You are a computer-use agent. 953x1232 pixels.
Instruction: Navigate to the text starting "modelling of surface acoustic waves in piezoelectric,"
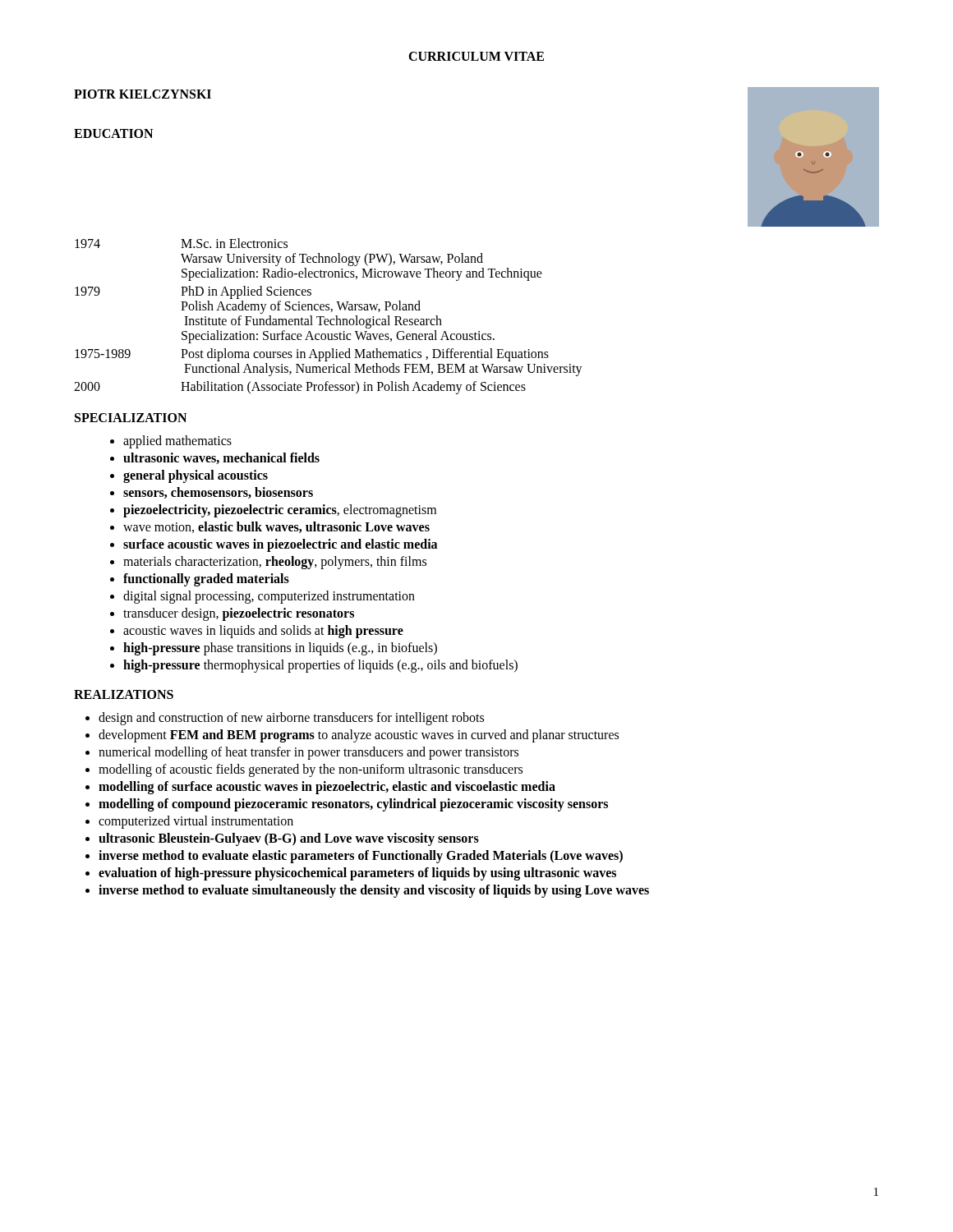tap(327, 786)
